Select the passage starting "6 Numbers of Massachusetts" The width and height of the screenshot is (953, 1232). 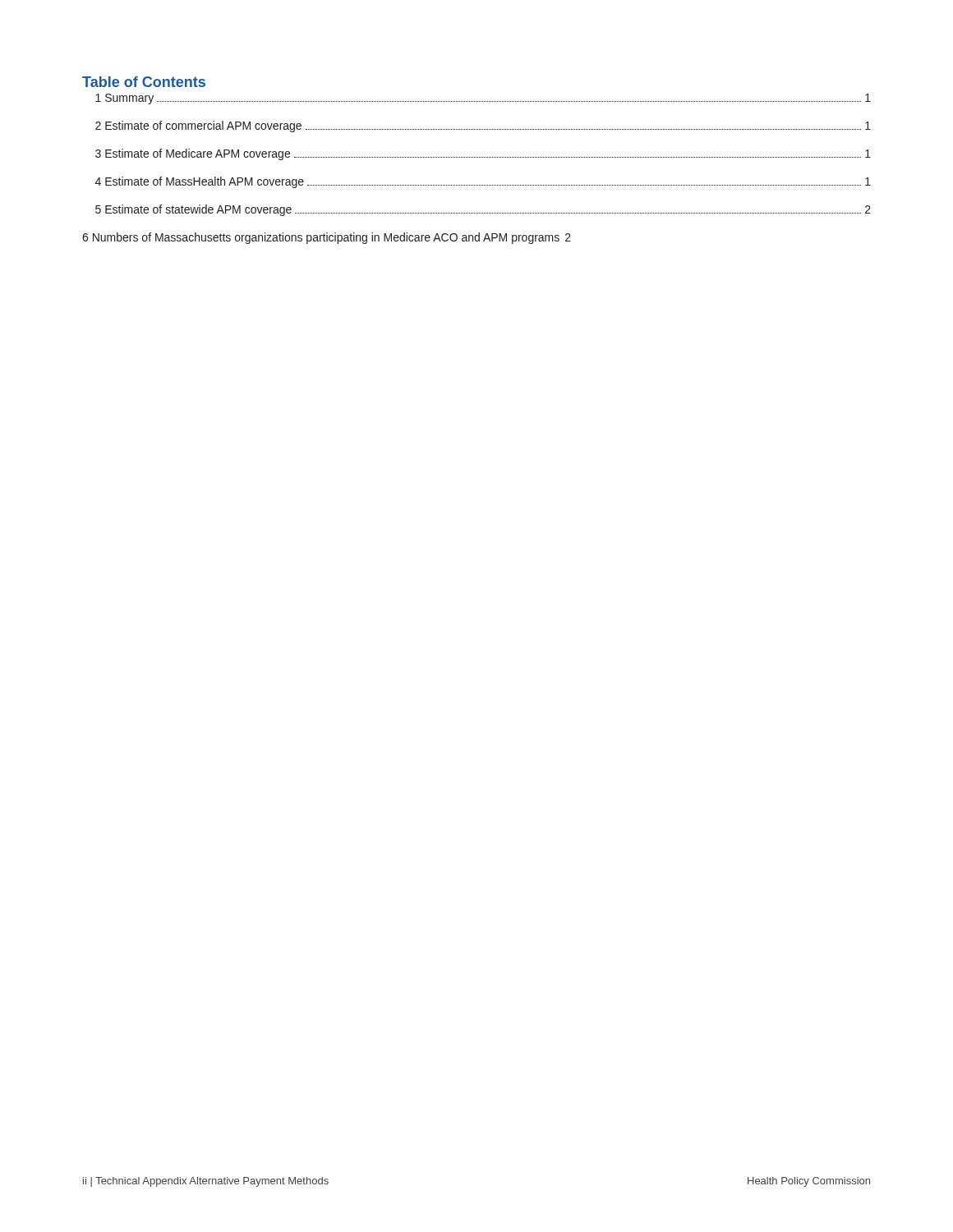click(476, 237)
